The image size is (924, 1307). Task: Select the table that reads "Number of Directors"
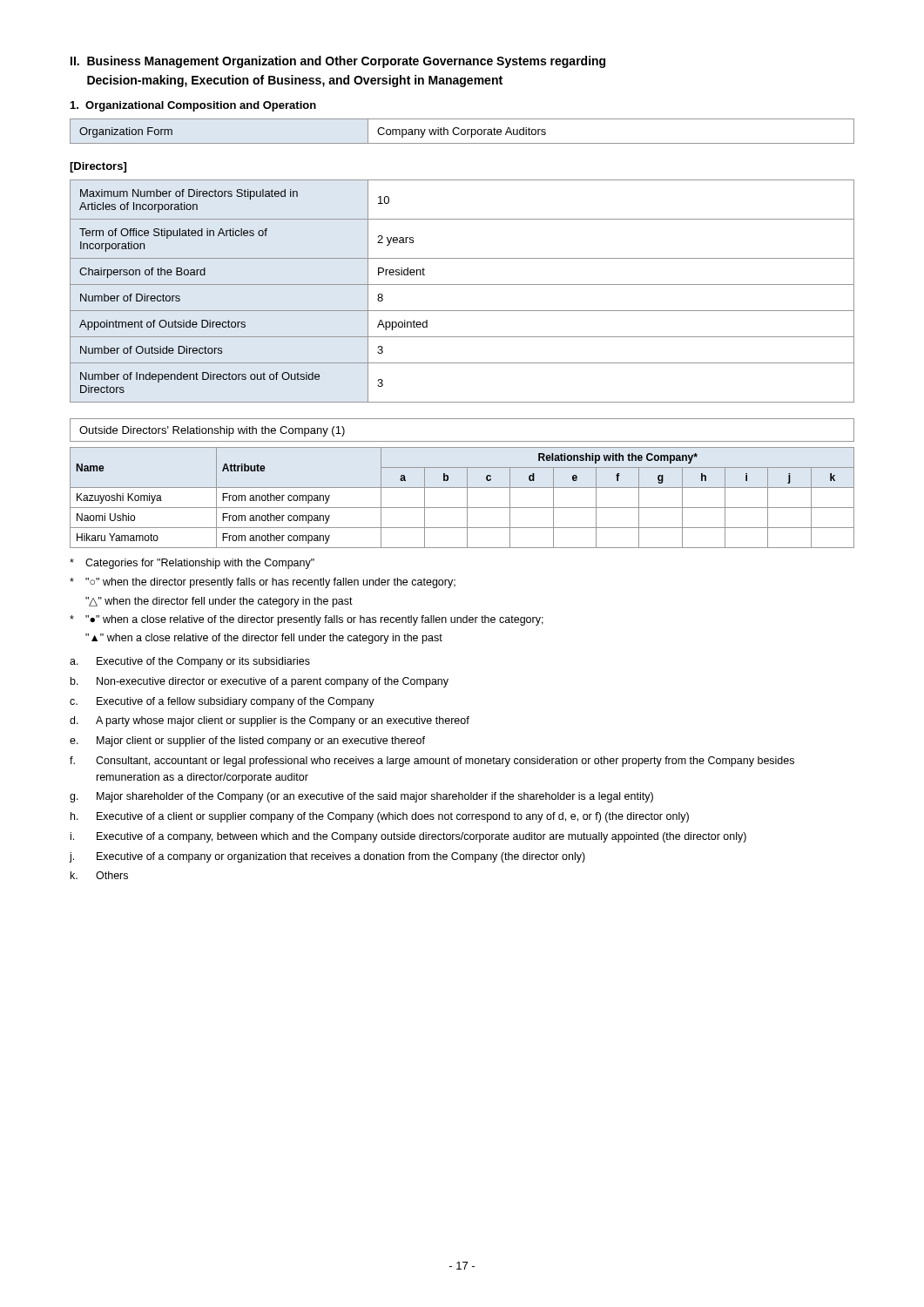pyautogui.click(x=462, y=291)
